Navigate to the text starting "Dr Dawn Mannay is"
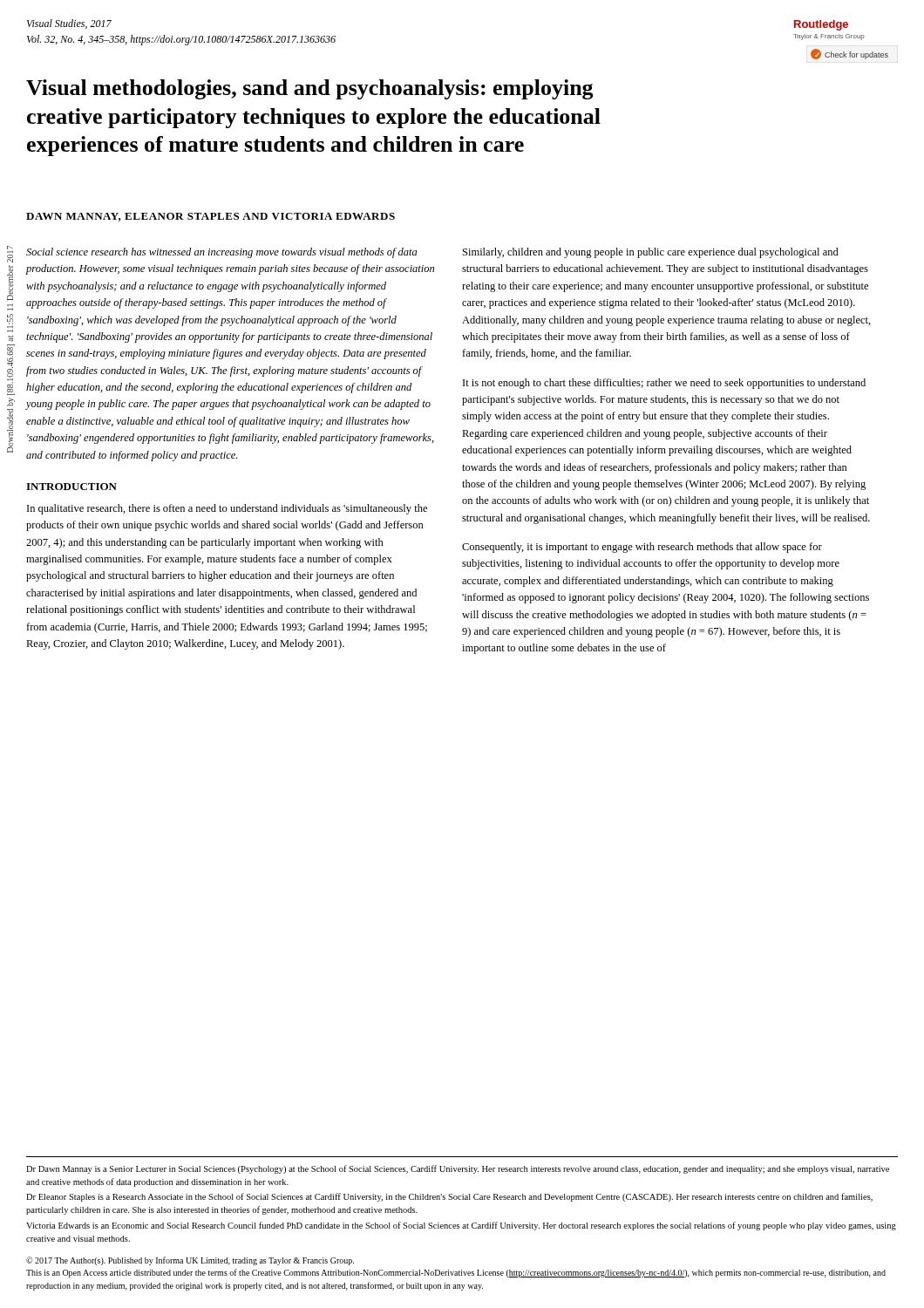Image resolution: width=924 pixels, height=1308 pixels. tap(462, 1204)
